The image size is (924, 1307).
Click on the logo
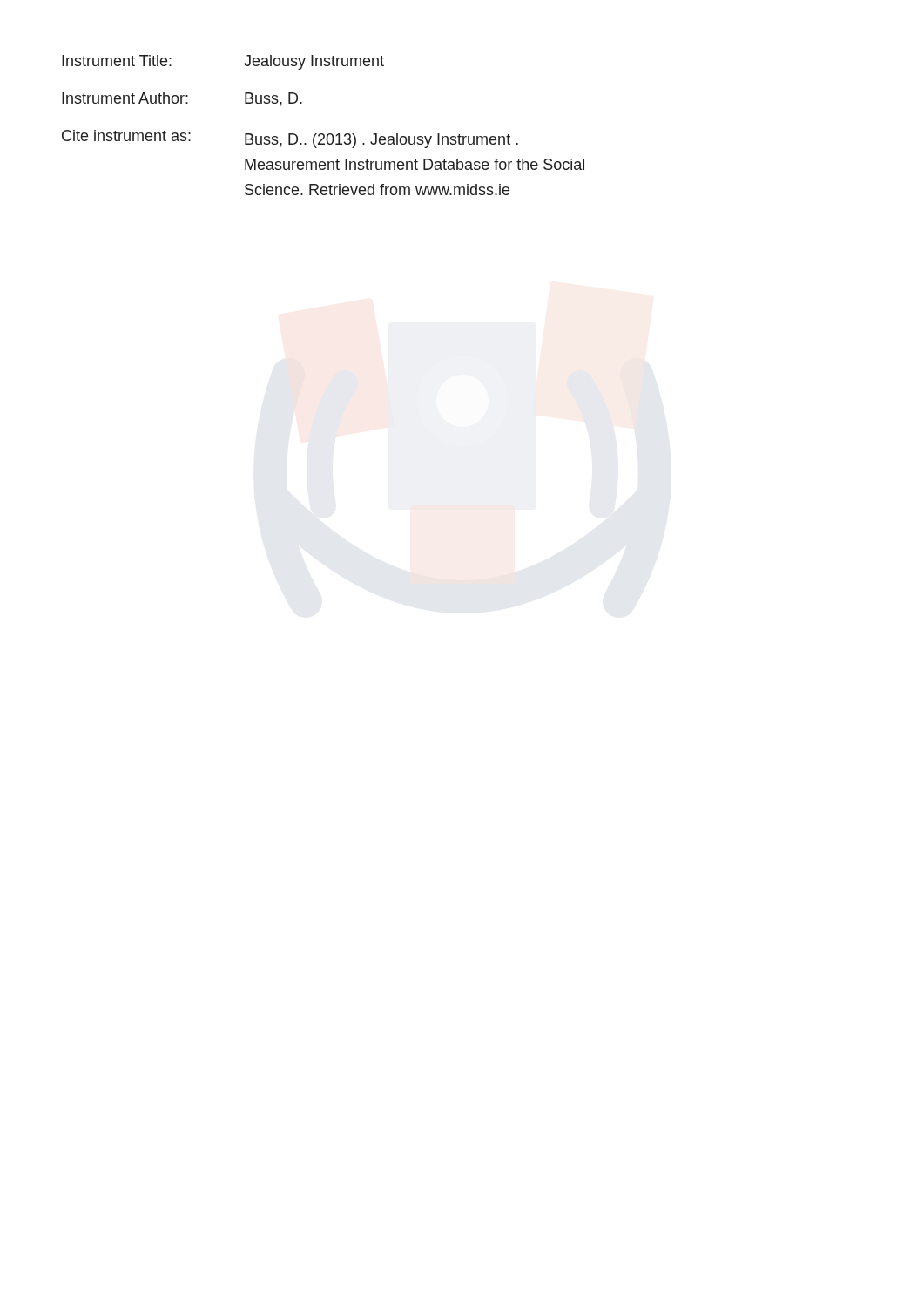[462, 444]
